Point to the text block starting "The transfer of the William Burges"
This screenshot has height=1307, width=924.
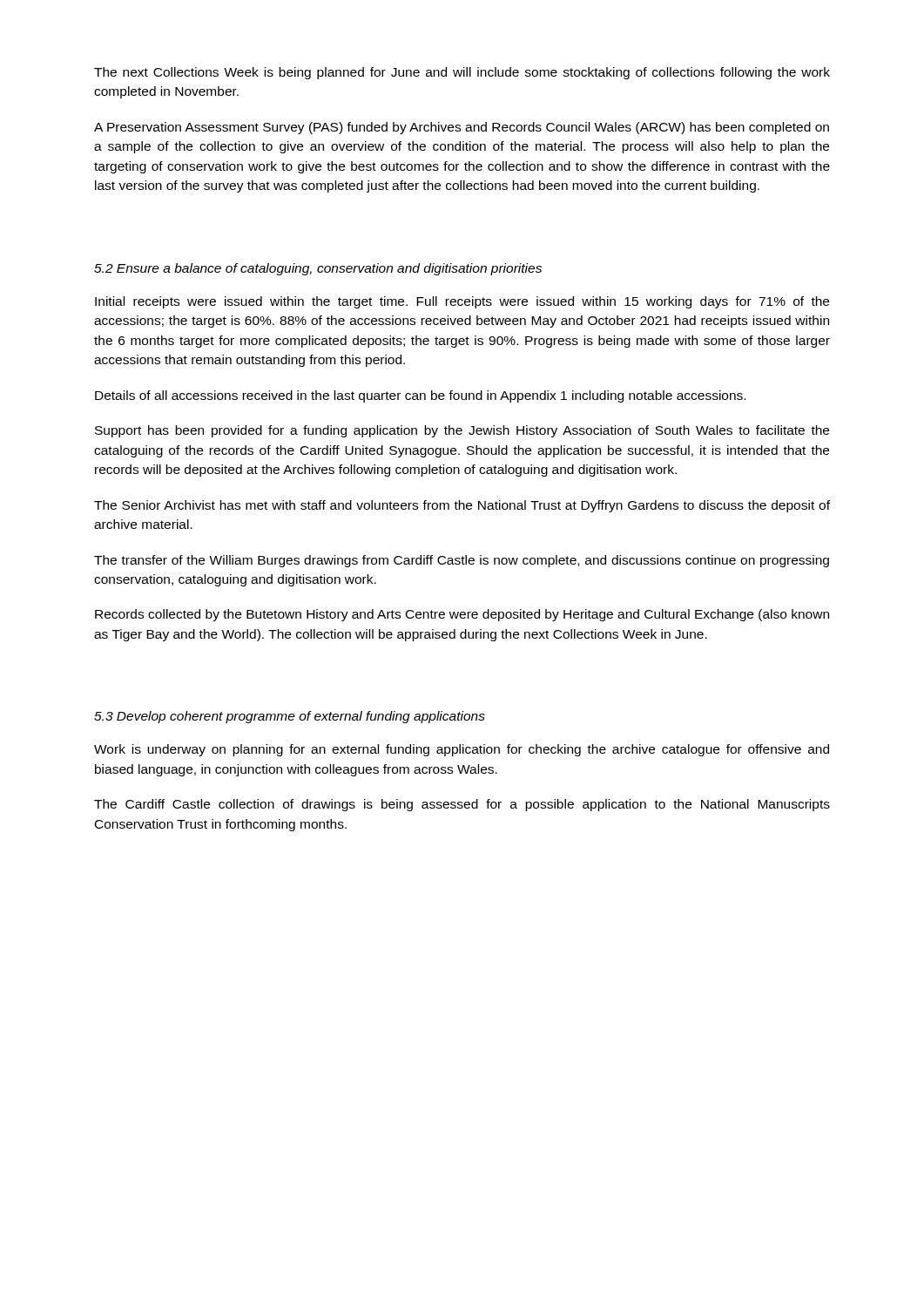click(462, 569)
